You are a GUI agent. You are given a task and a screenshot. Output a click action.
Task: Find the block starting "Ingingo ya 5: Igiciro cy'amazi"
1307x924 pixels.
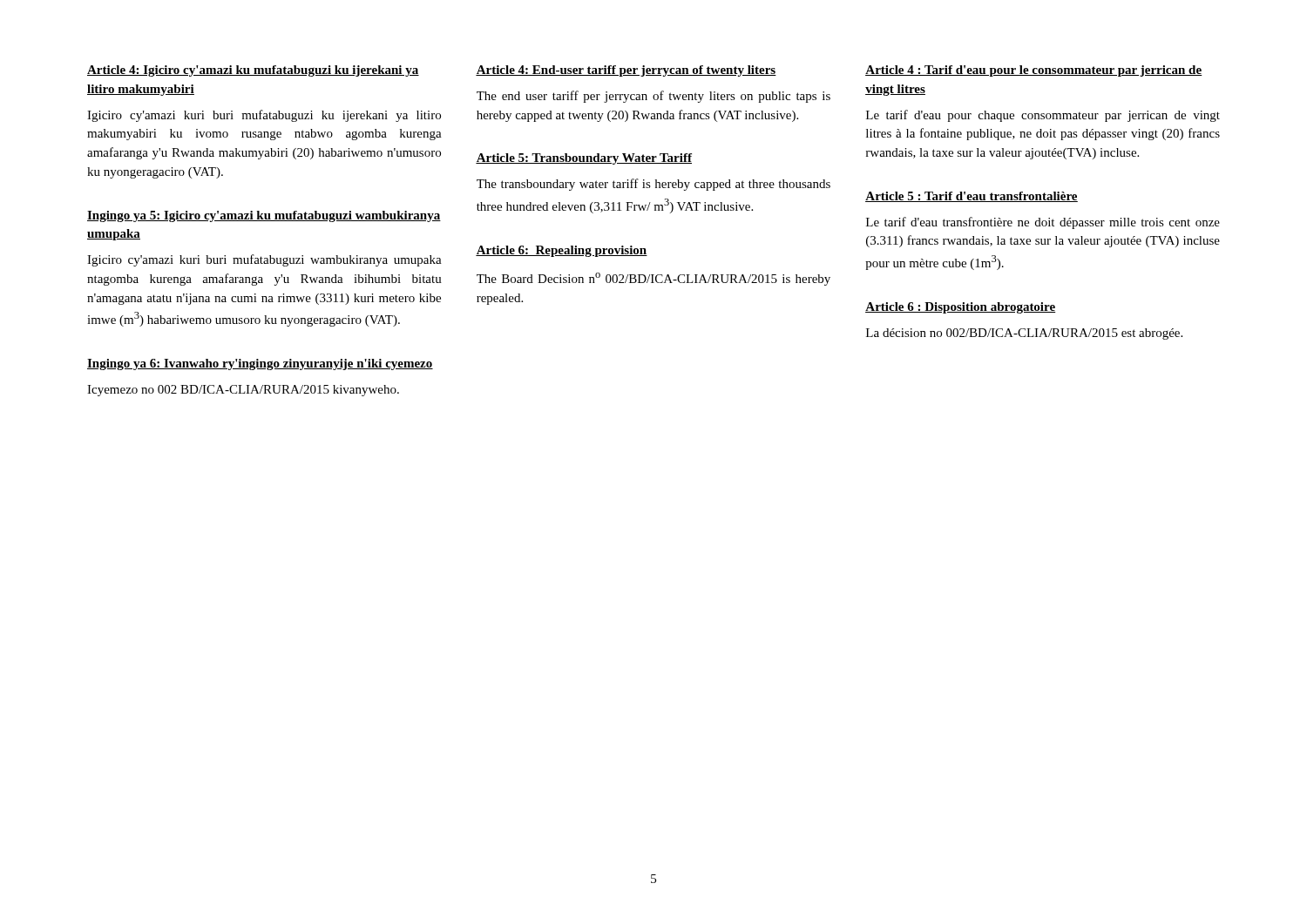[x=264, y=224]
